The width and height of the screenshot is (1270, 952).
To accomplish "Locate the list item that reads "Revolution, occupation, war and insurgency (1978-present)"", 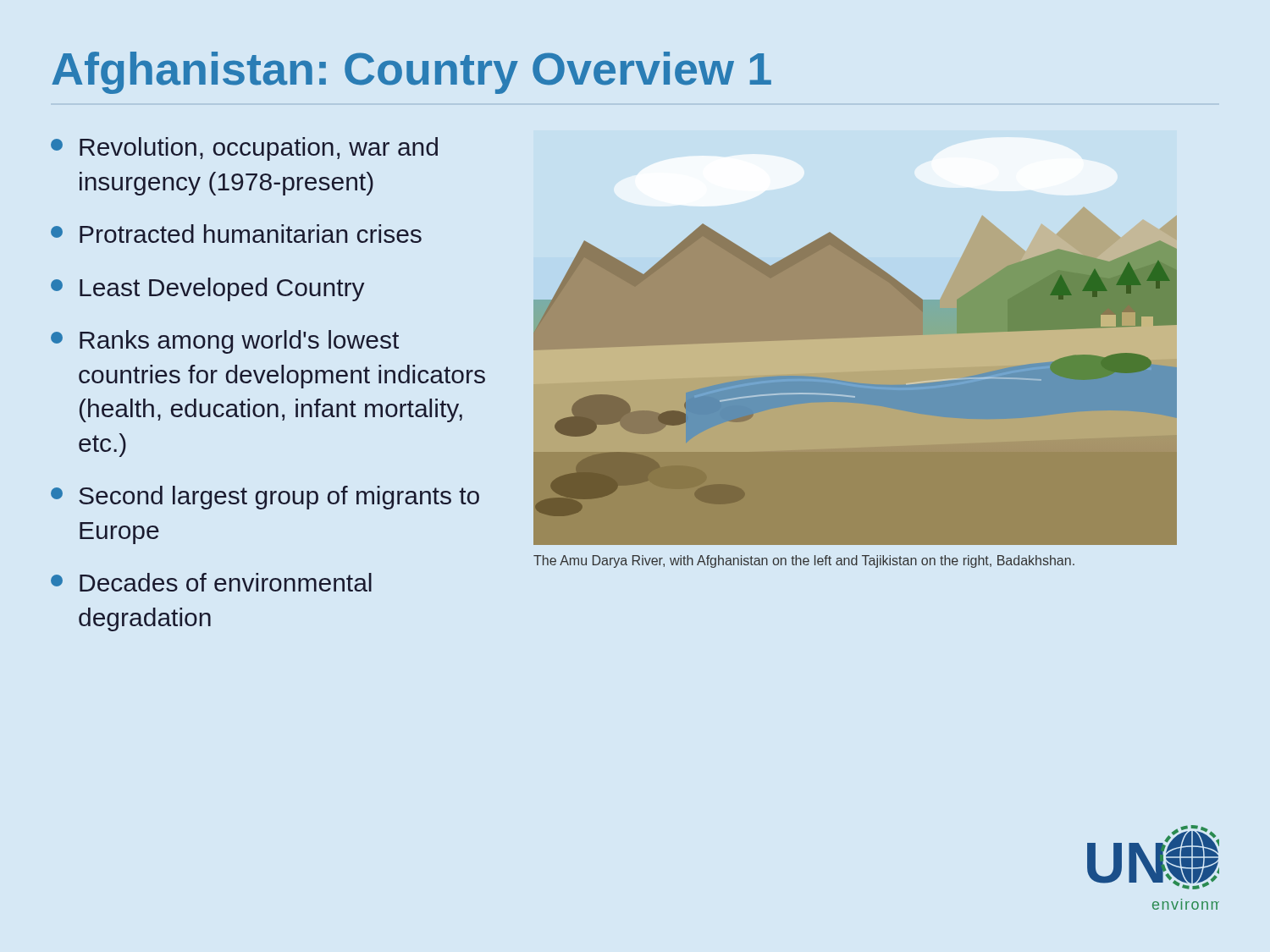I will tap(275, 165).
